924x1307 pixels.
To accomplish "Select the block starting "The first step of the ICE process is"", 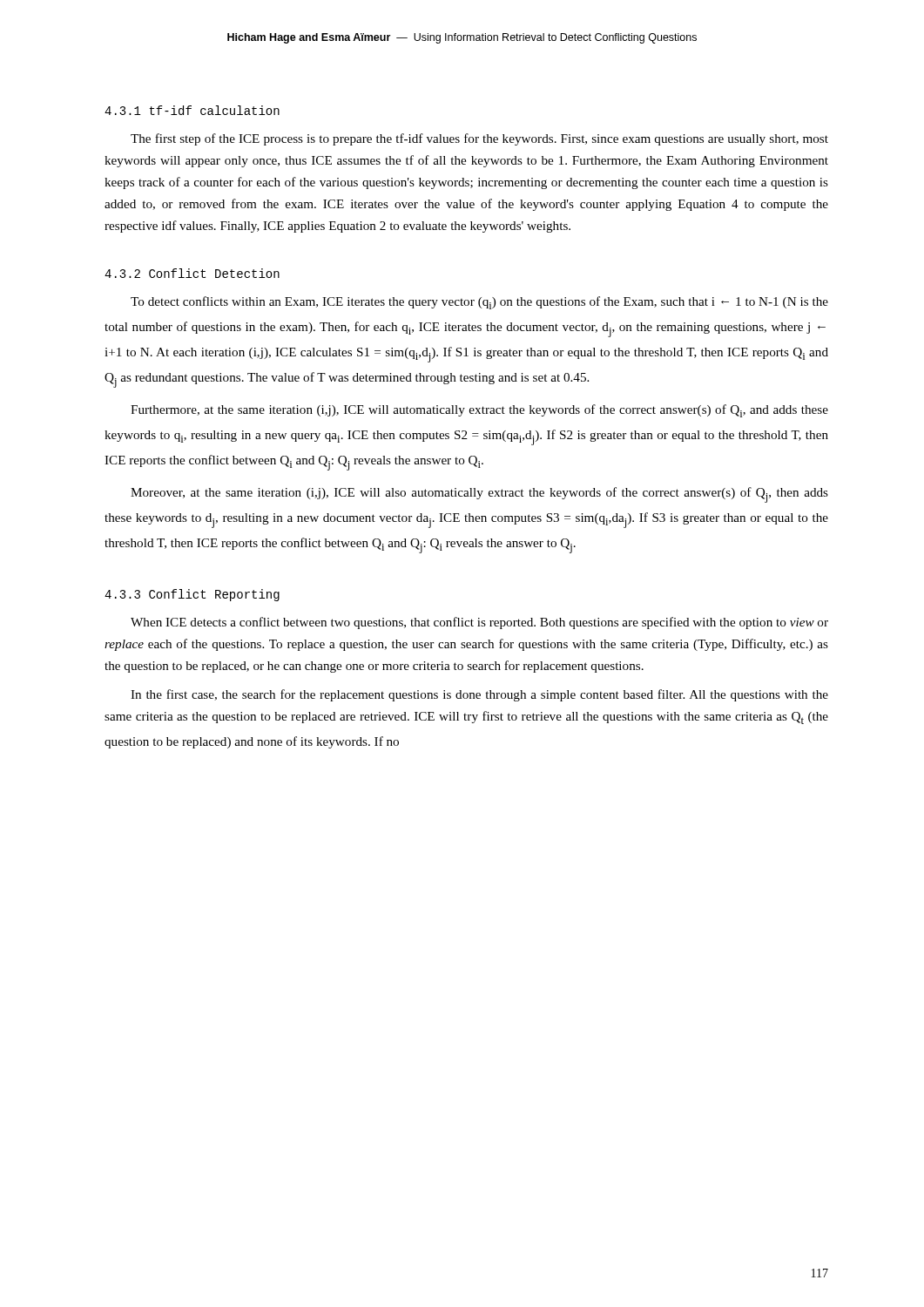I will 466,182.
